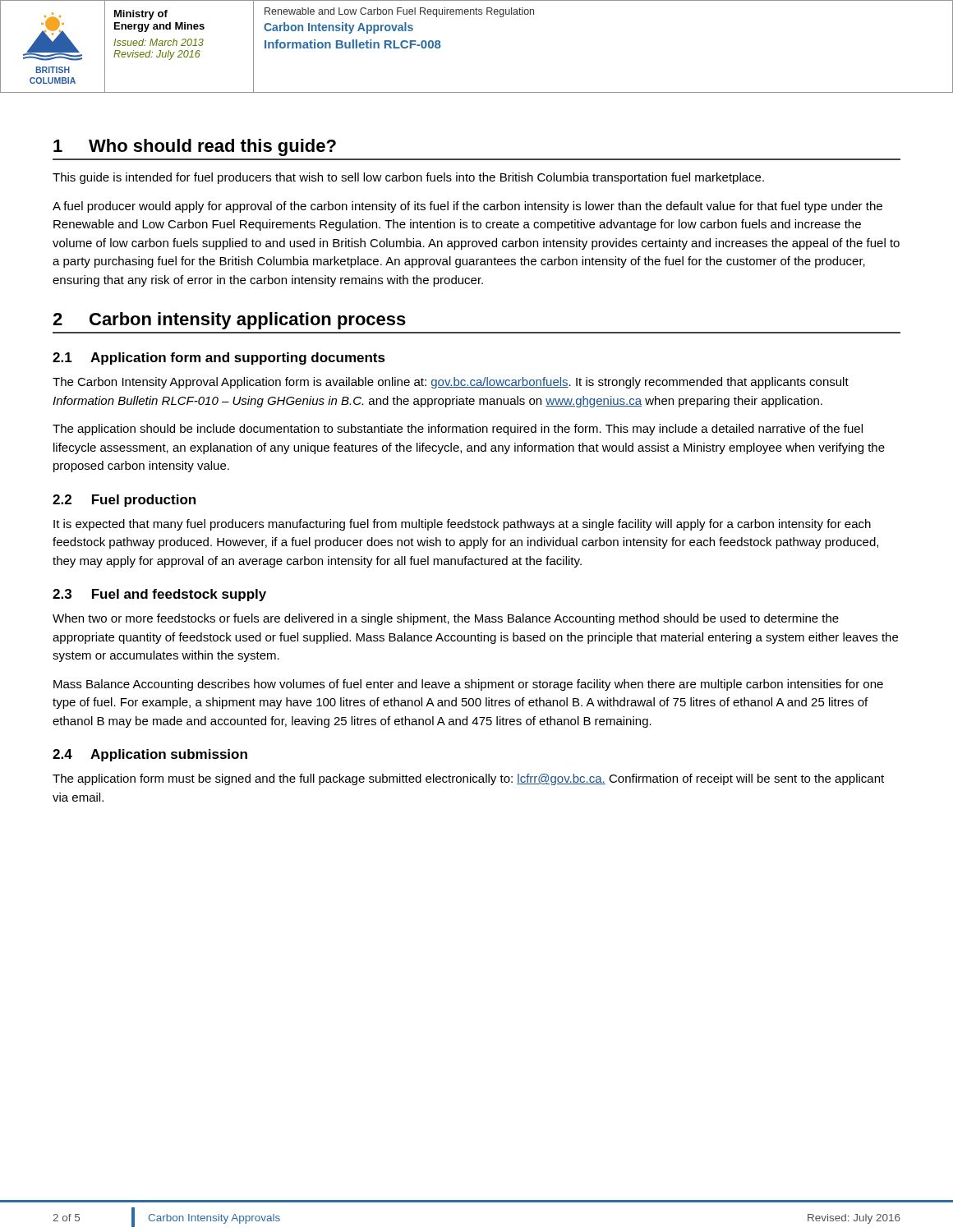Where does it say "2.1 Application form and supporting documents"?

coord(219,359)
